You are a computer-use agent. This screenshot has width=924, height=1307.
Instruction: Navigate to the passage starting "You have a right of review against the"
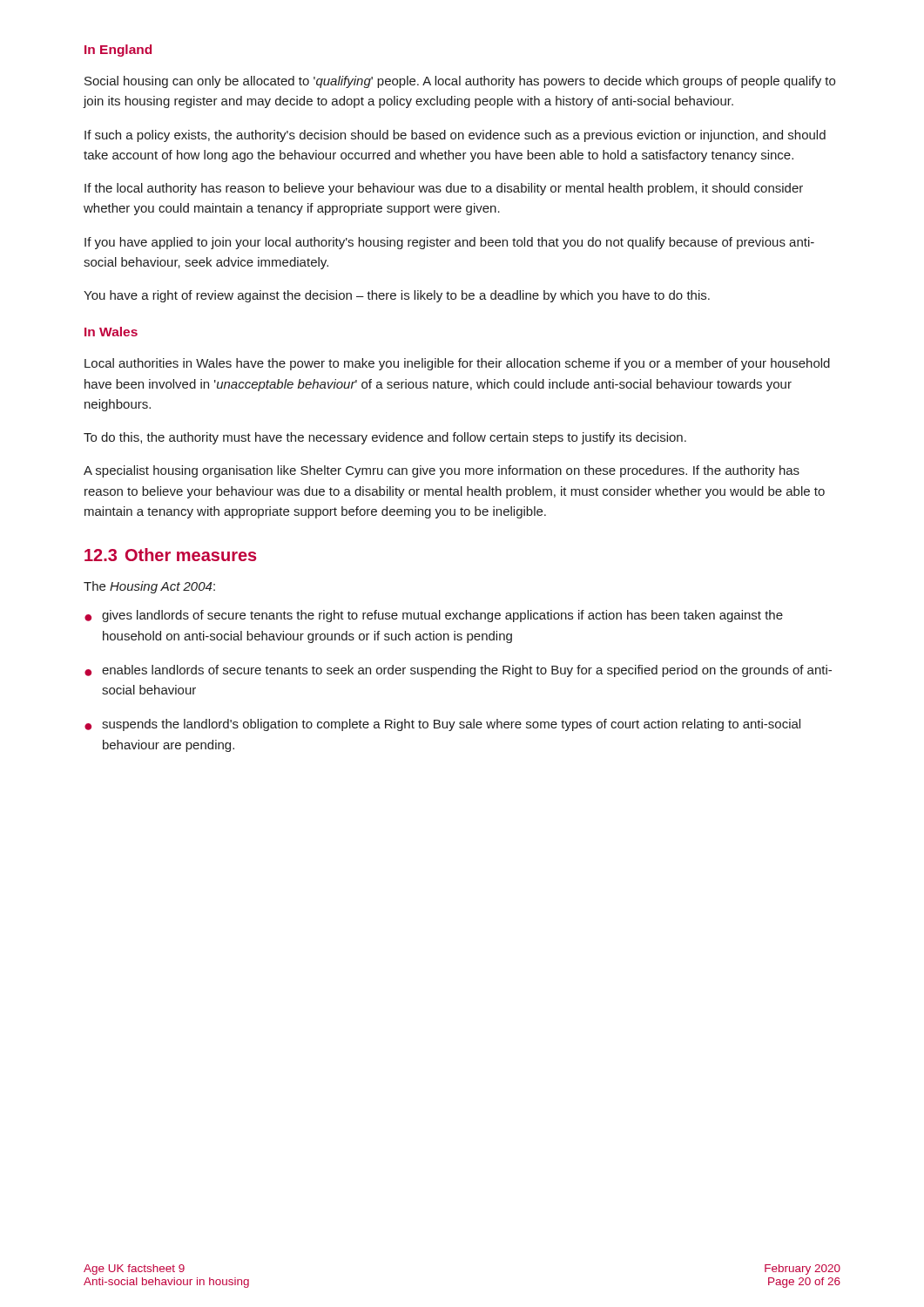point(462,295)
